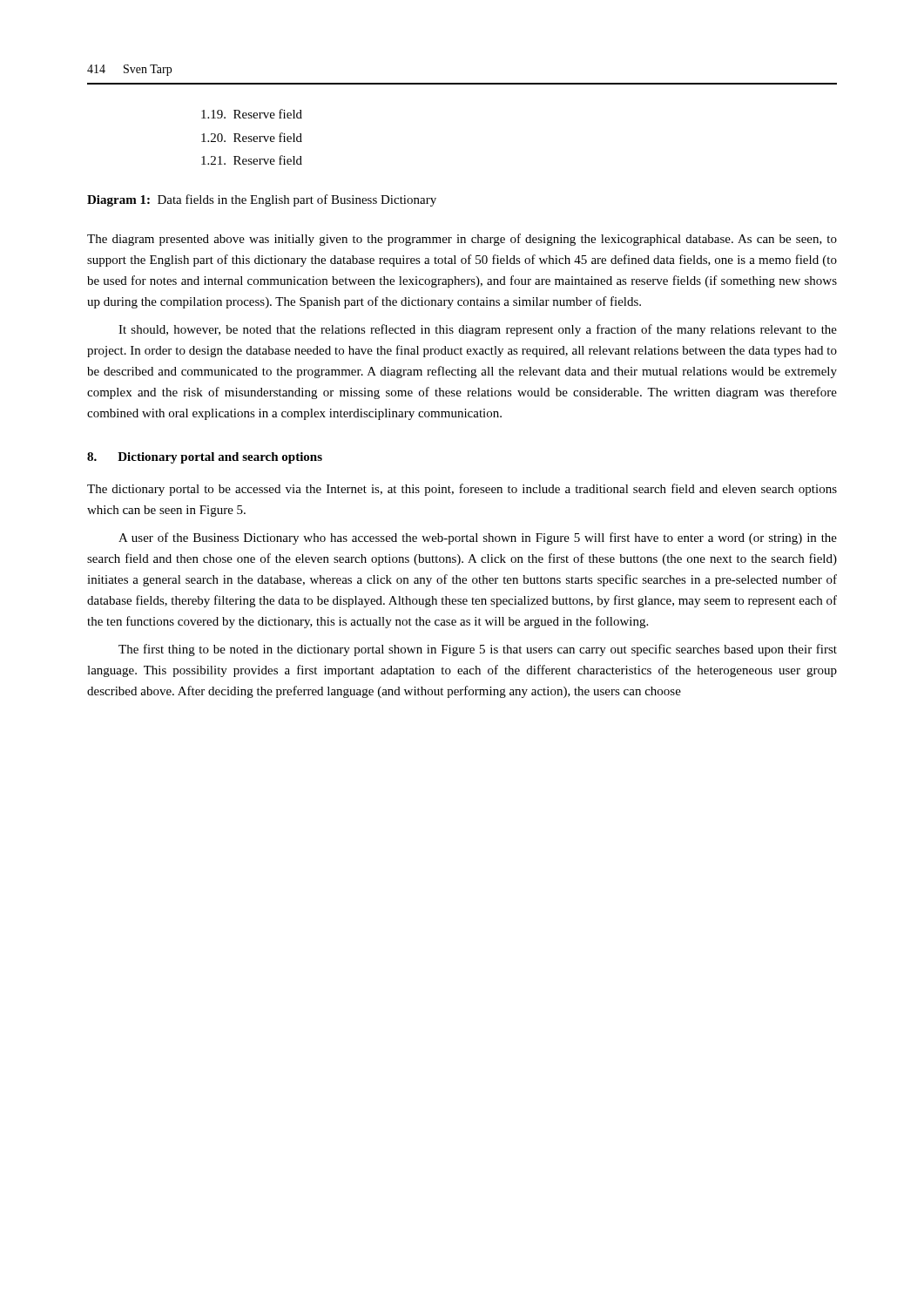Locate the list item with the text "20. Reserve field"
The image size is (924, 1307).
[251, 137]
